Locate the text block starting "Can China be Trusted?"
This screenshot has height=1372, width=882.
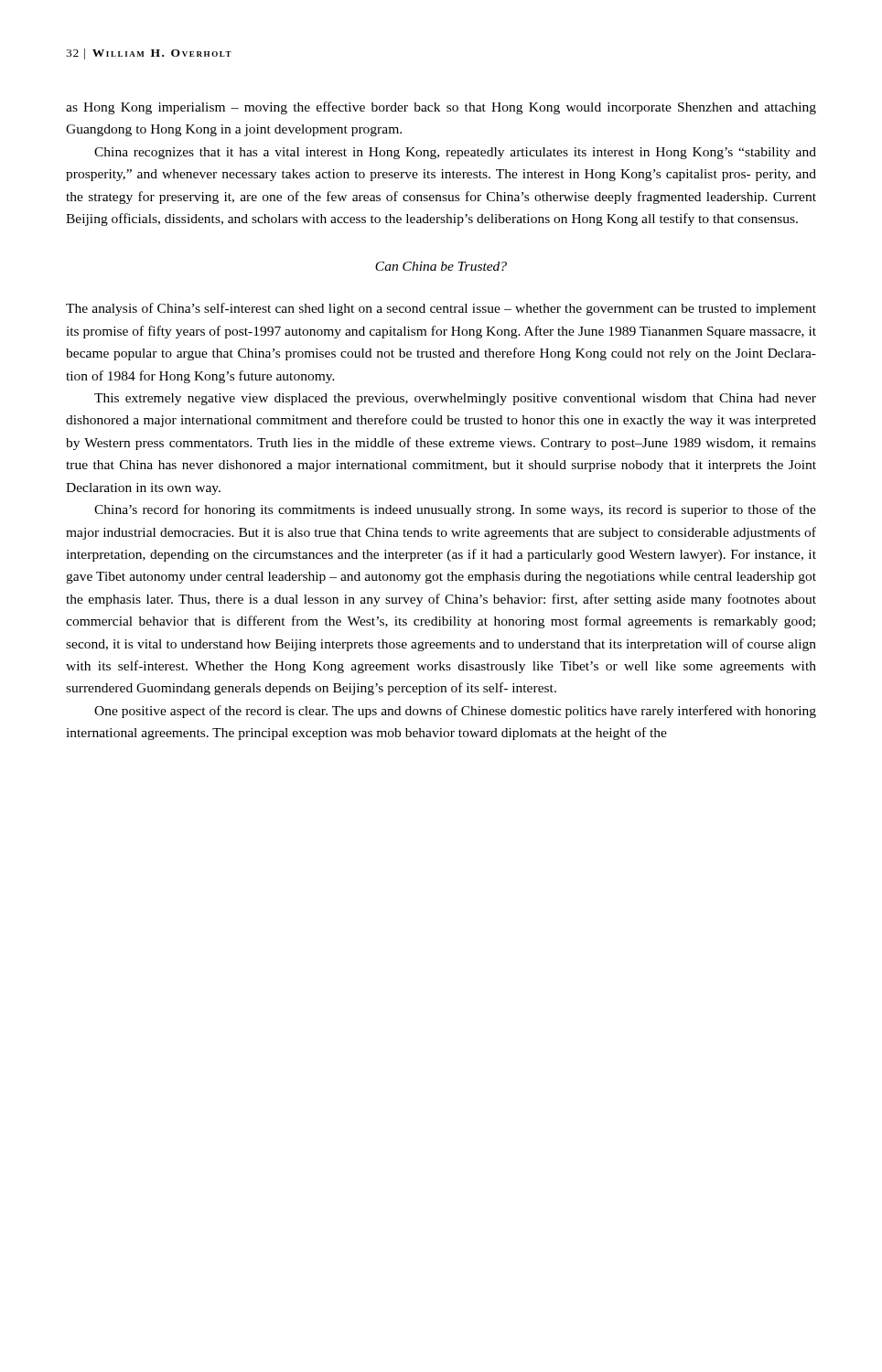pyautogui.click(x=441, y=266)
